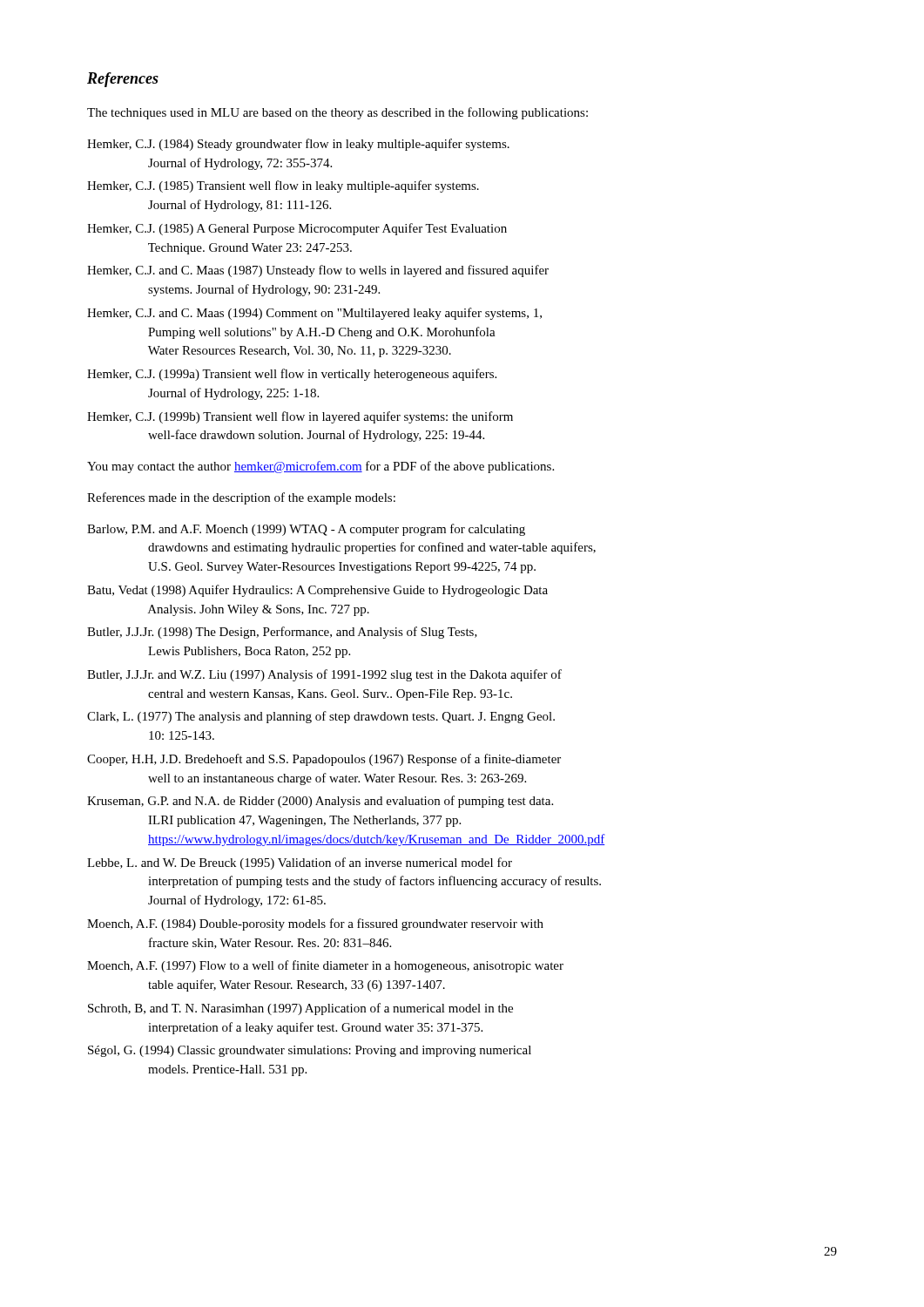This screenshot has width=924, height=1307.
Task: Find the list item that reads "Lebbe, L. and W. De Breuck (1995)"
Action: coord(345,881)
